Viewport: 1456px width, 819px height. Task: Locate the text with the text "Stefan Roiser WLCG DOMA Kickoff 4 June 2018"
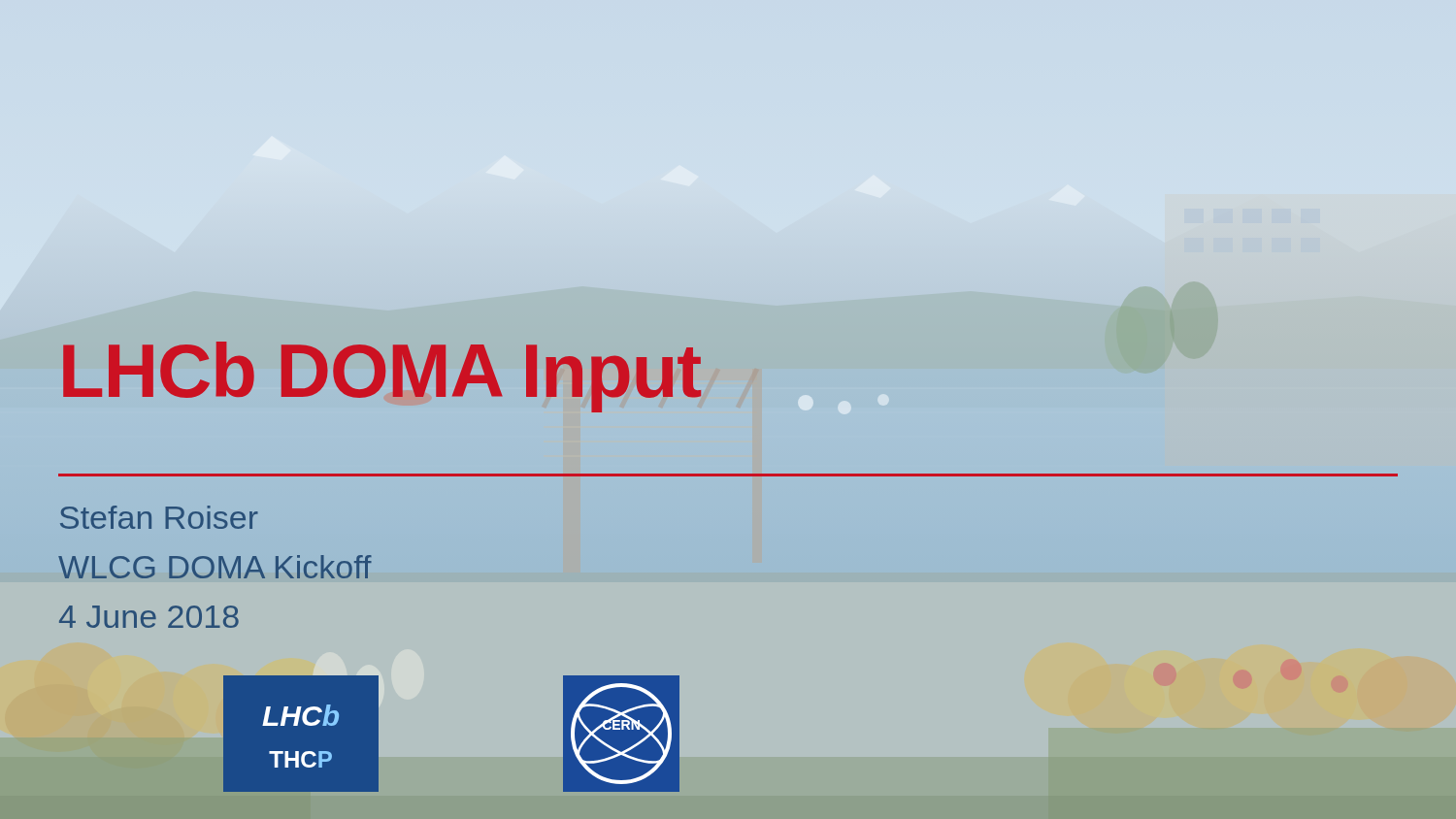[215, 567]
